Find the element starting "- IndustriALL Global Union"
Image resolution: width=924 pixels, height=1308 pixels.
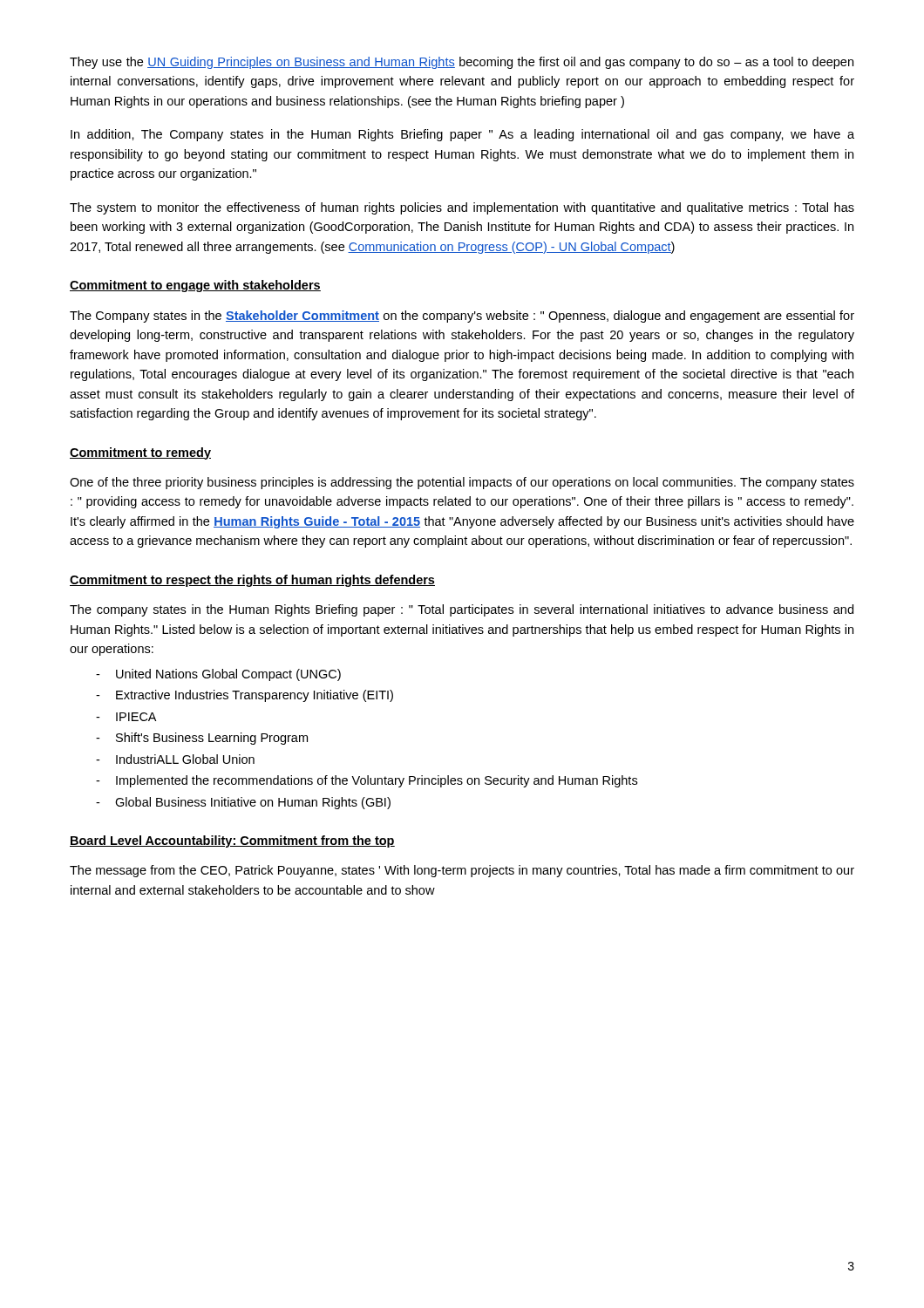[x=175, y=759]
